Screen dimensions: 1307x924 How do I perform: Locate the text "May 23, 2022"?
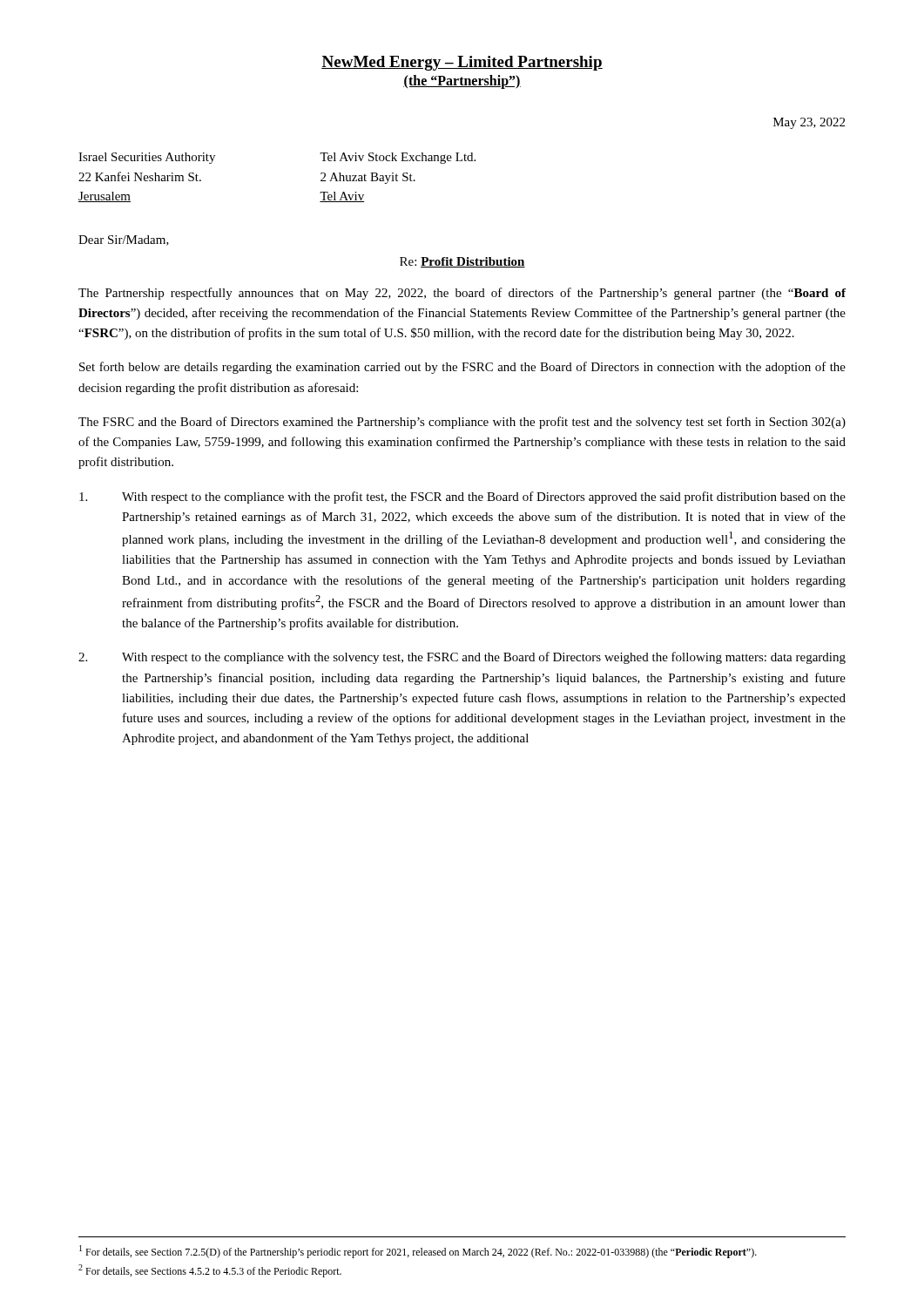click(x=809, y=122)
